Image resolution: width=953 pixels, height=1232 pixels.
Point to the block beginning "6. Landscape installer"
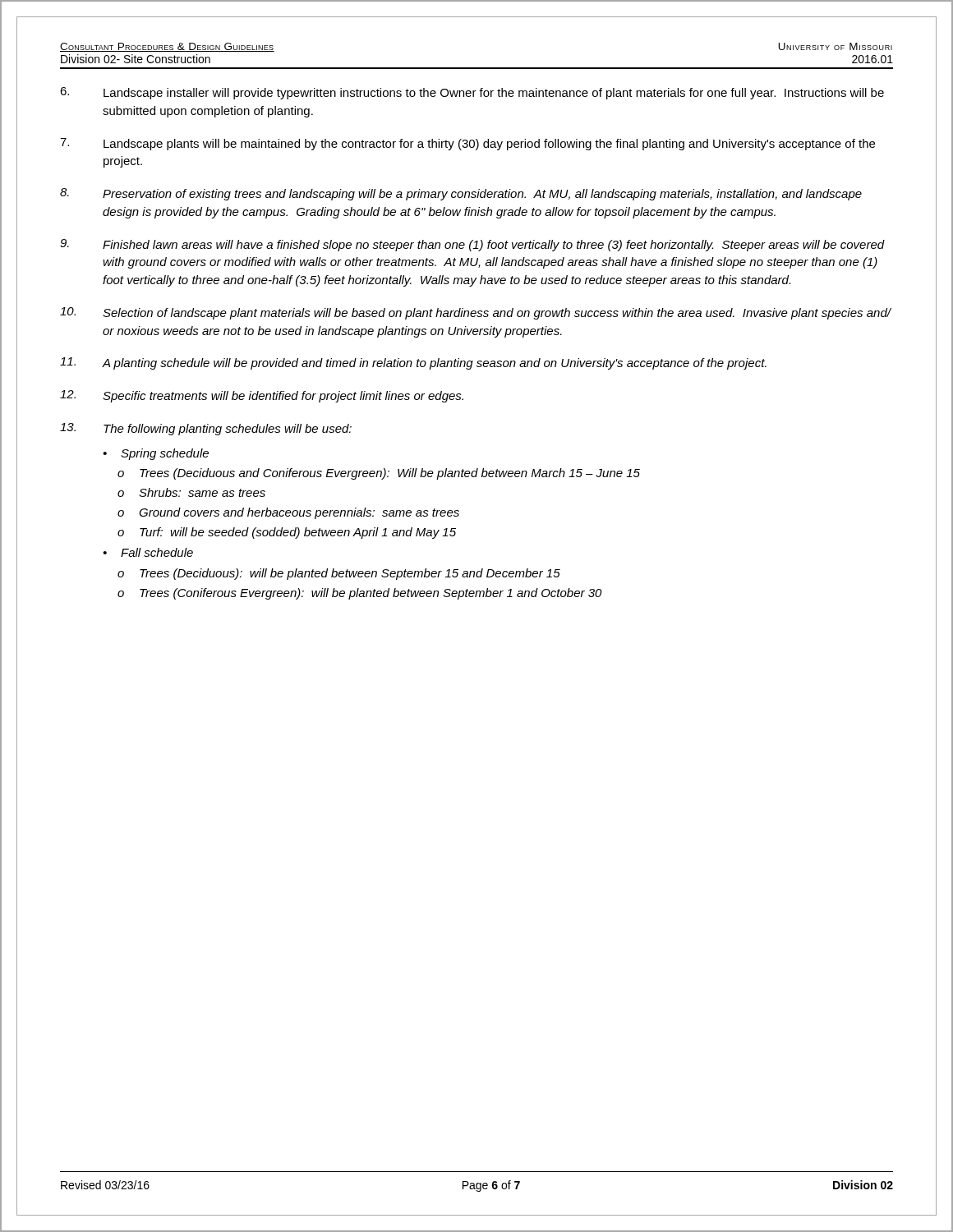pos(476,102)
